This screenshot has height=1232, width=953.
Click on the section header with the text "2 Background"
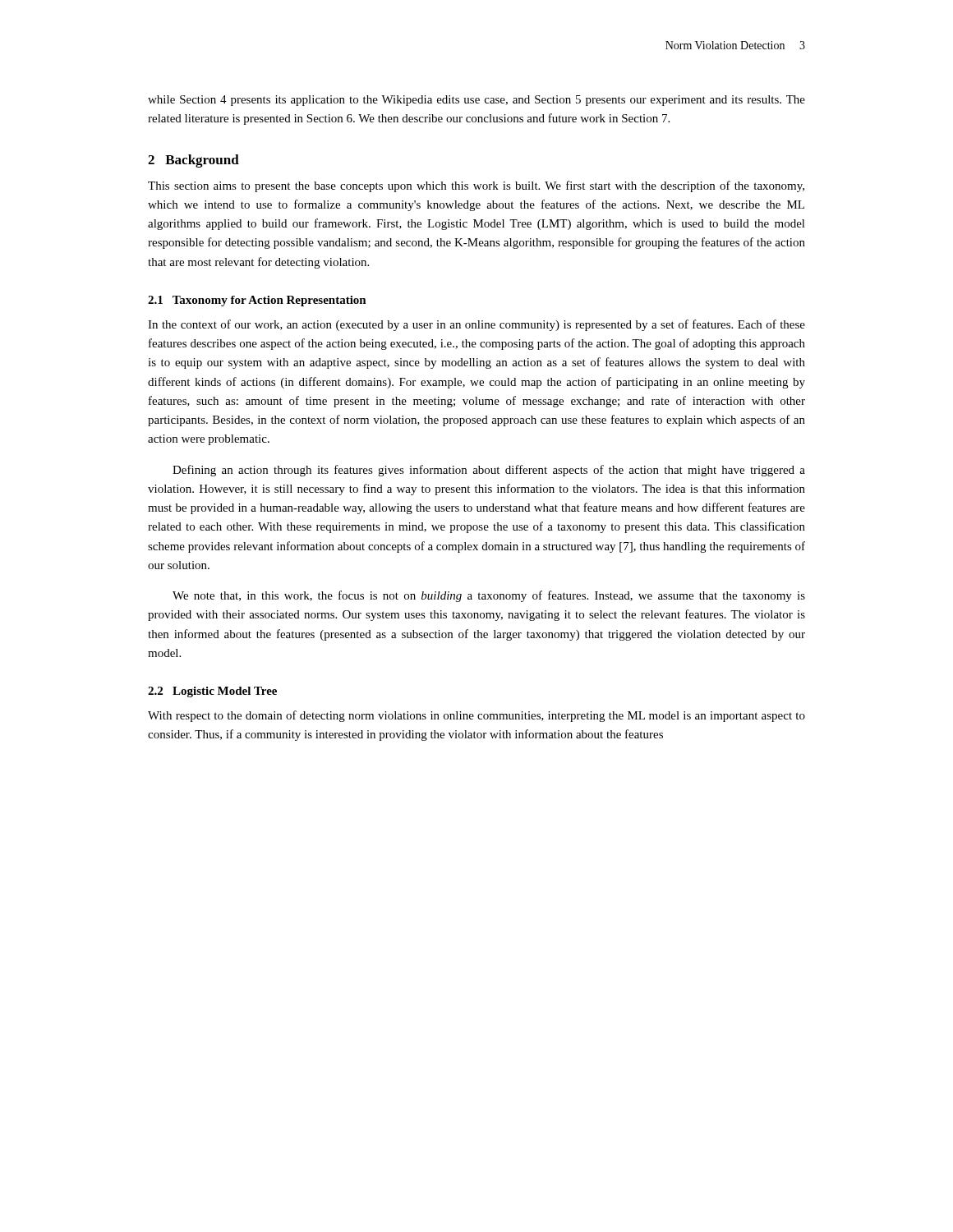tap(193, 161)
